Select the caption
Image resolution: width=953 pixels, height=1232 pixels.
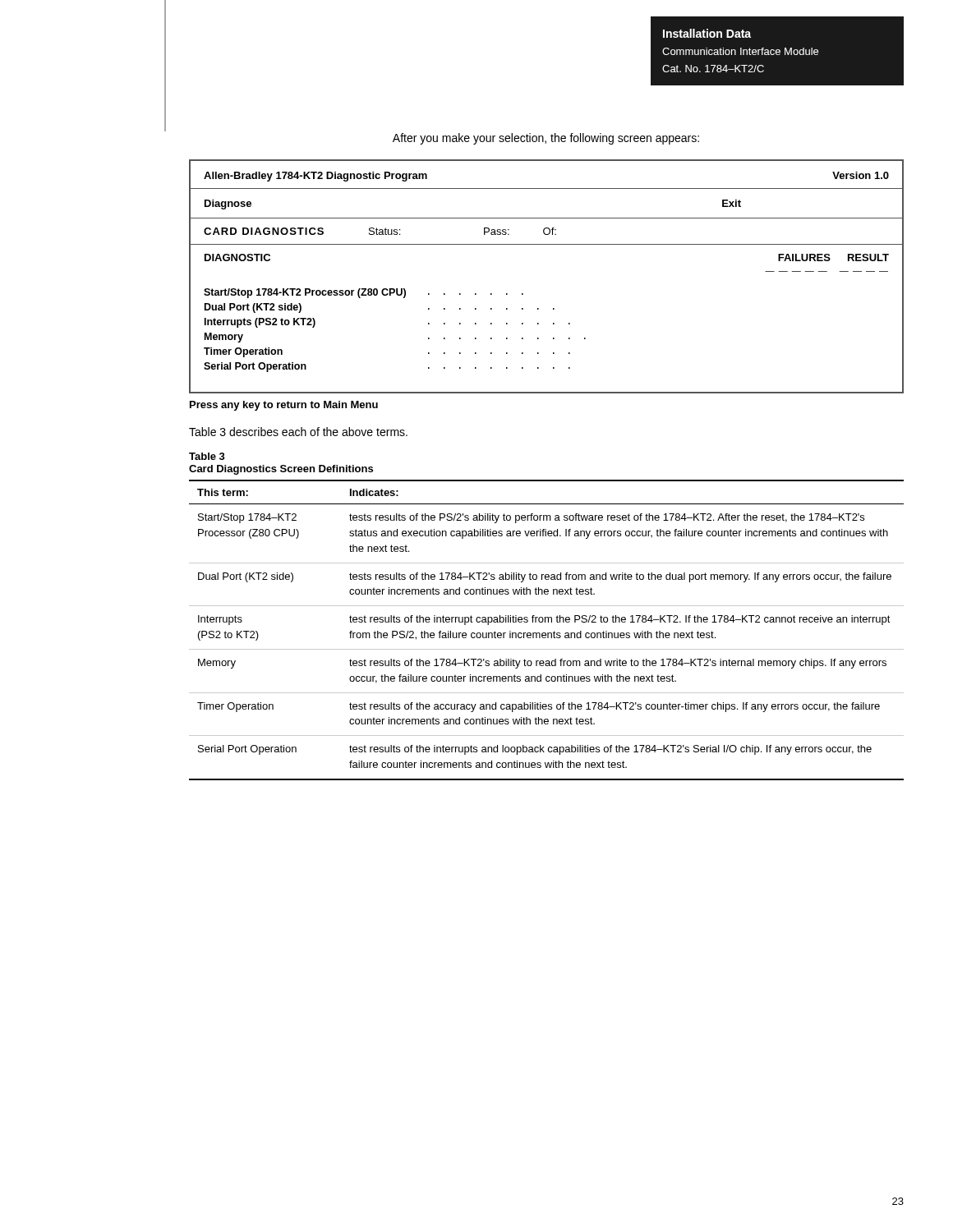tap(546, 462)
